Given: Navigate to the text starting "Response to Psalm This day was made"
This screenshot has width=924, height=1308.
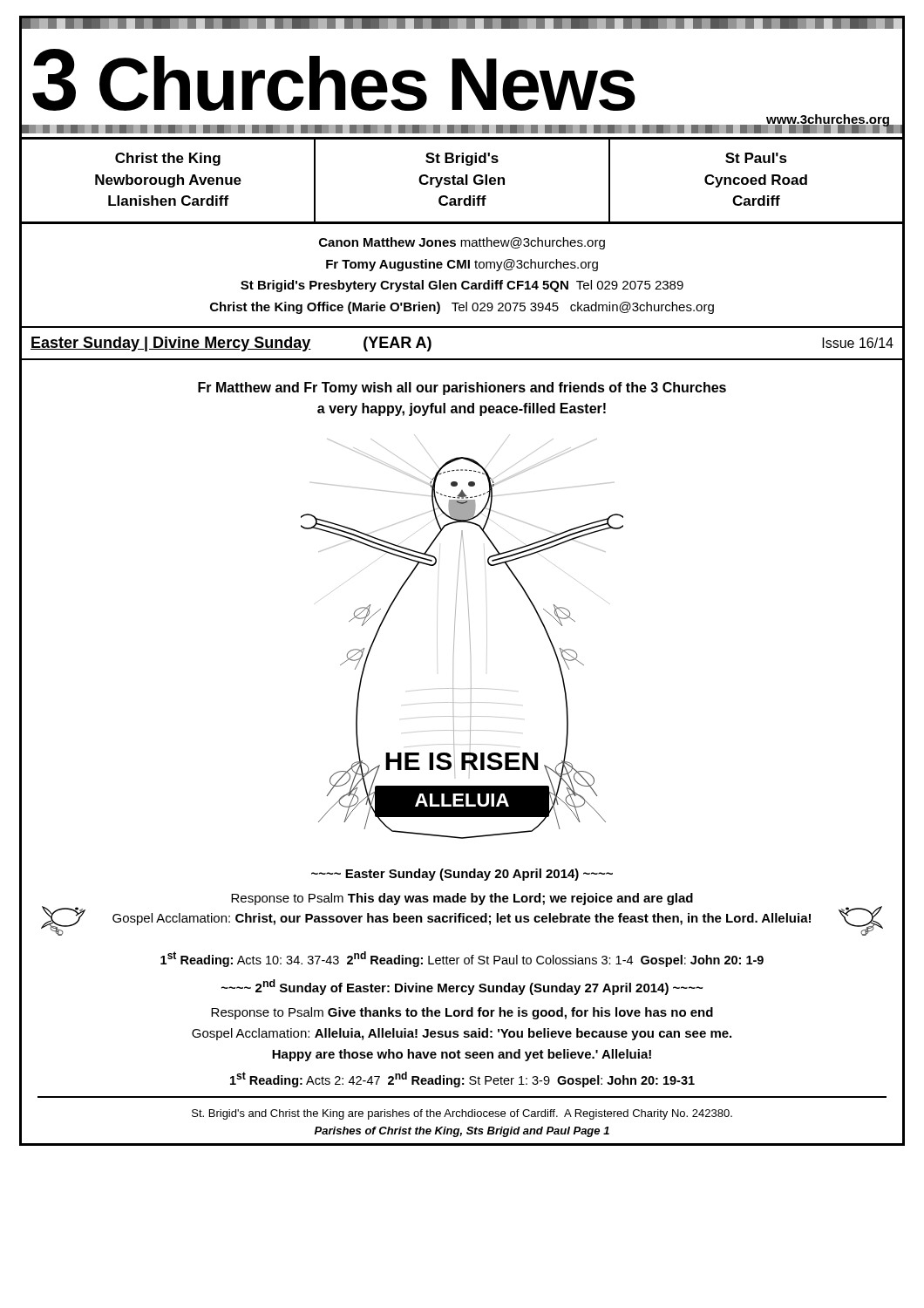Looking at the screenshot, I should [x=462, y=908].
